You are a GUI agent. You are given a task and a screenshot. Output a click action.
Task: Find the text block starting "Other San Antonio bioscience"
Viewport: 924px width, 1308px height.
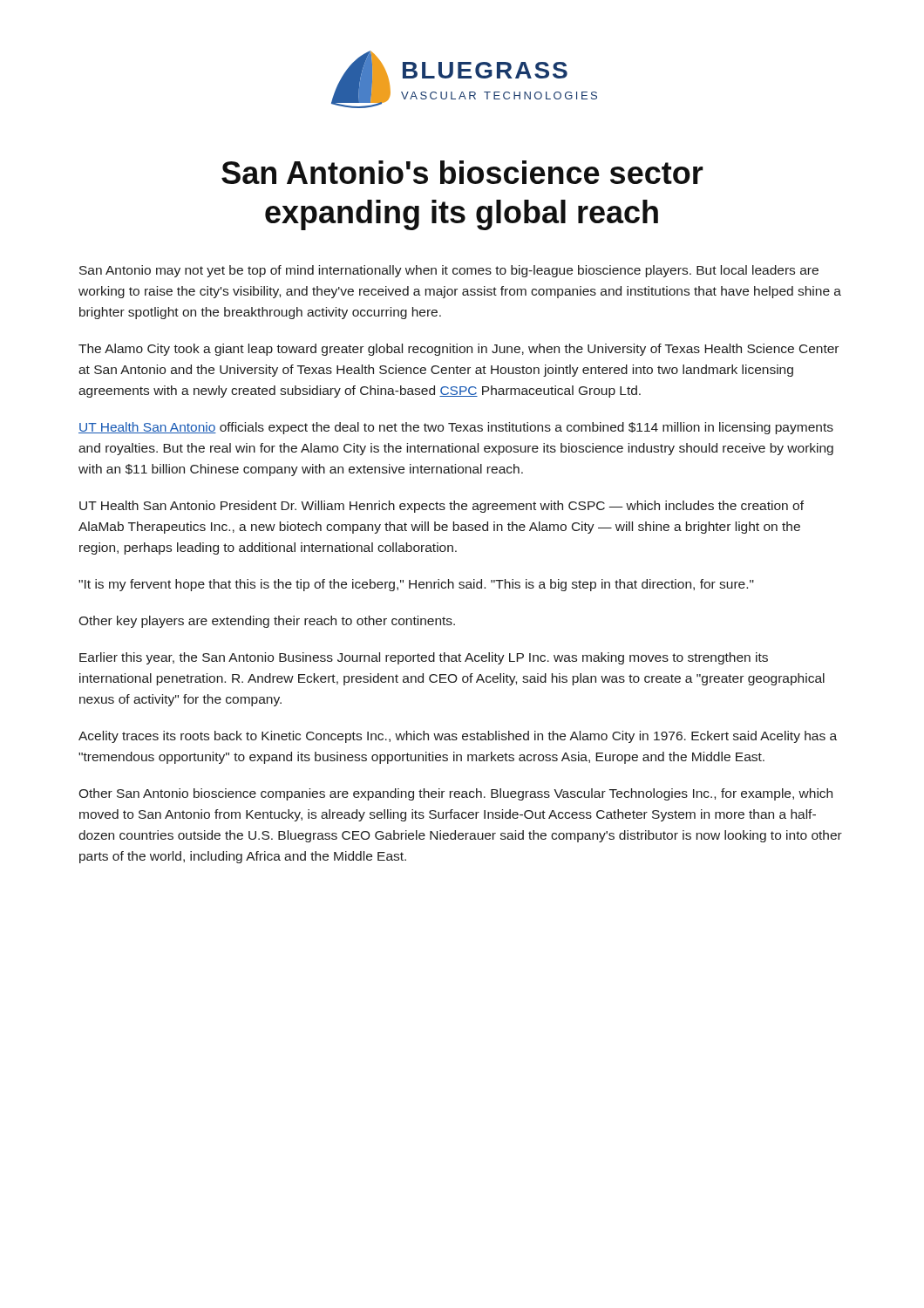tap(460, 825)
